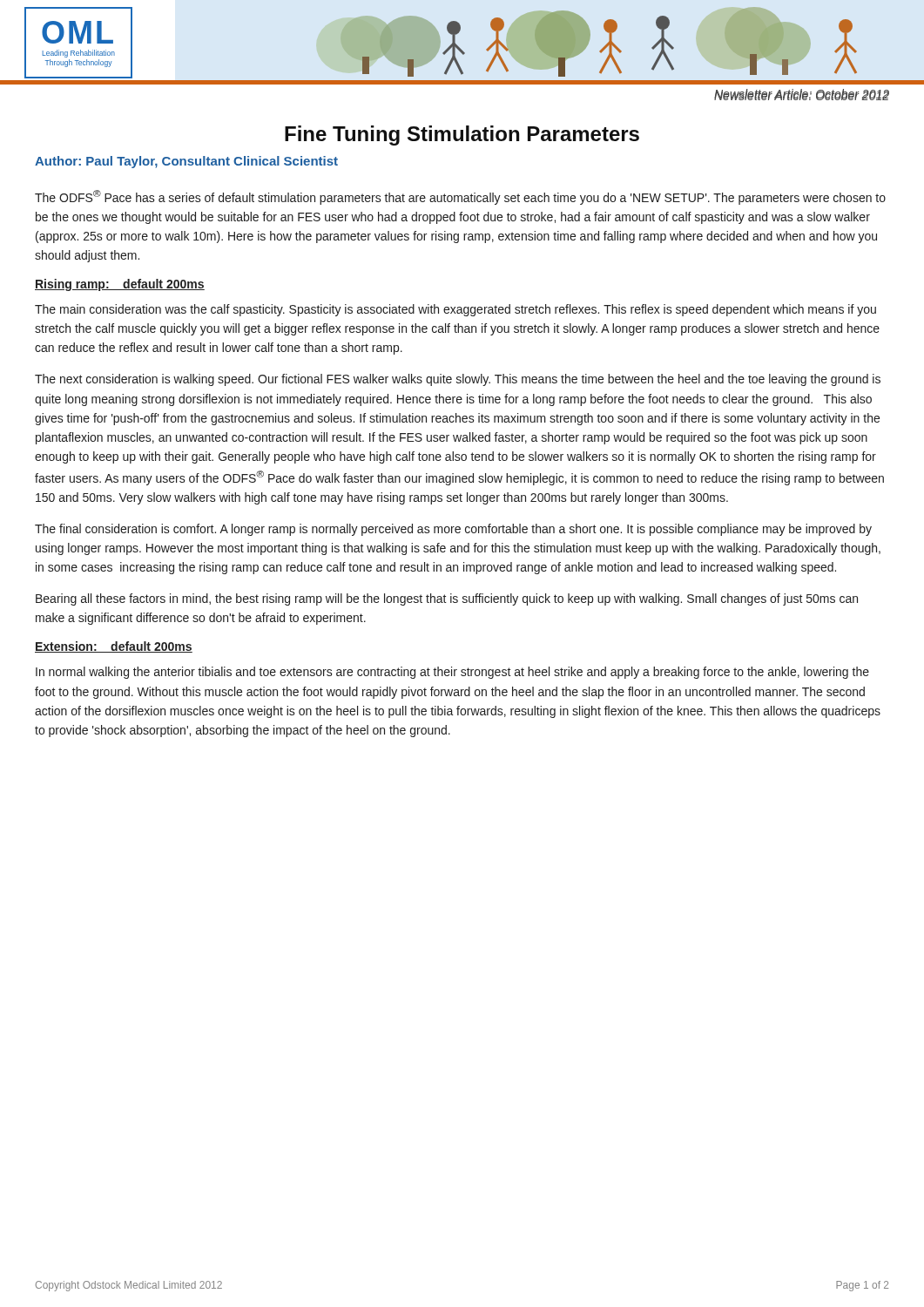Click on the region starting "The final consideration"
Screen dimensions: 1307x924
[x=458, y=548]
